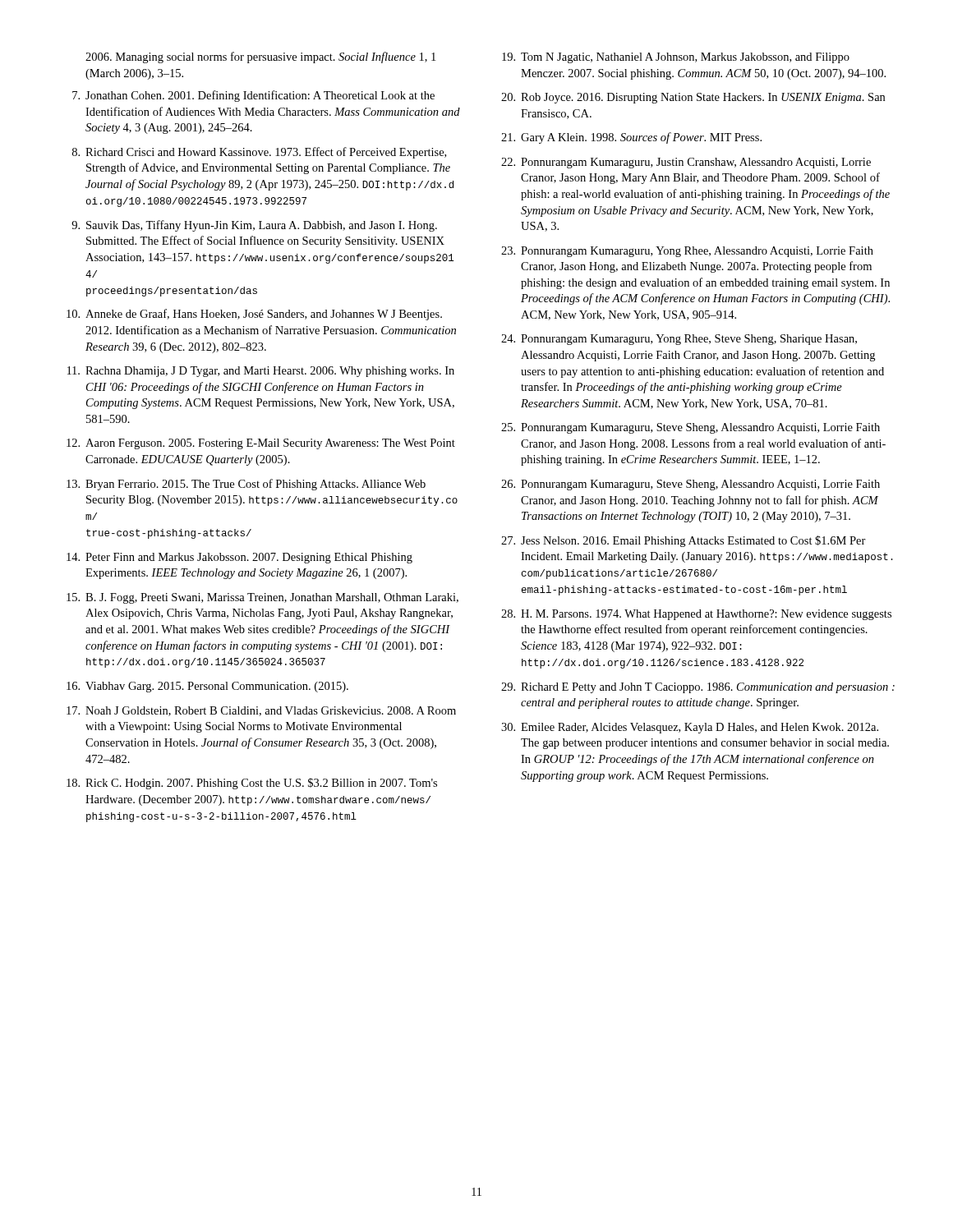The height and width of the screenshot is (1232, 953).
Task: Point to the passage starting "20. Rob Joyce. 2016. Disrupting Nation State"
Action: (694, 106)
